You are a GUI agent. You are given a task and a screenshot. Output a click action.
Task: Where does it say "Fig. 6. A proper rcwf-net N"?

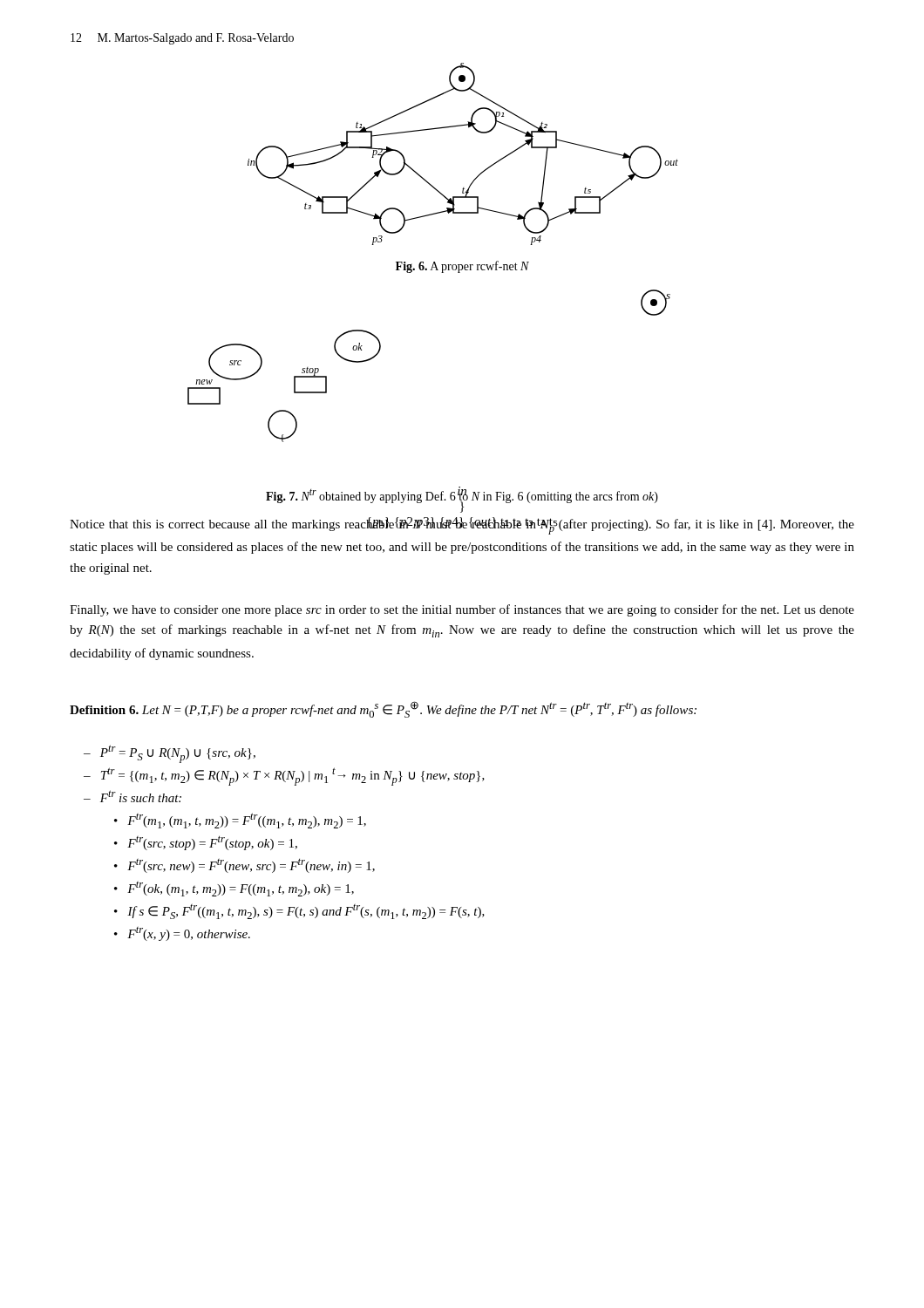462,266
